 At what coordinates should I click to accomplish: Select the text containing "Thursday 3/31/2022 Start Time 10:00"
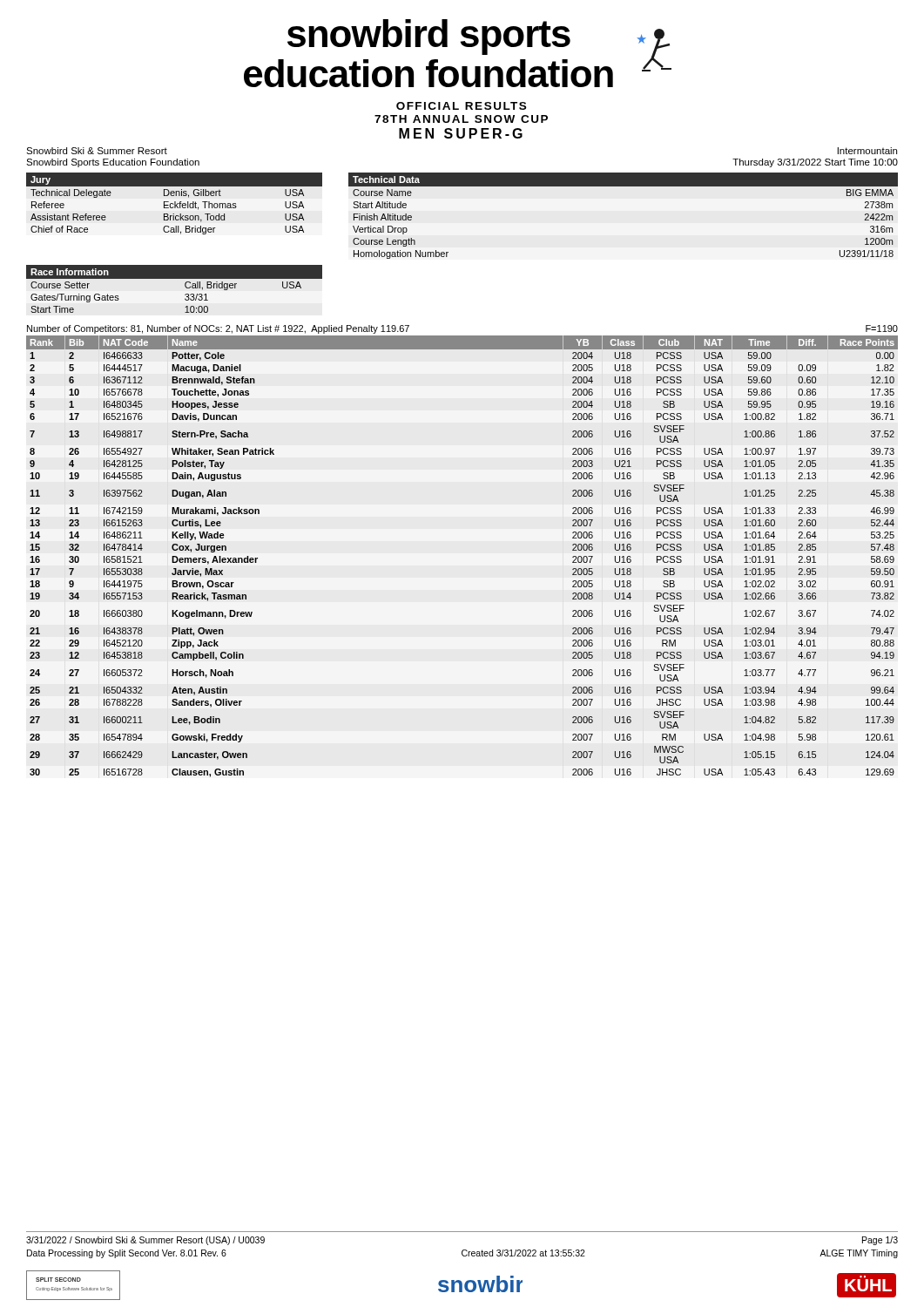click(815, 162)
